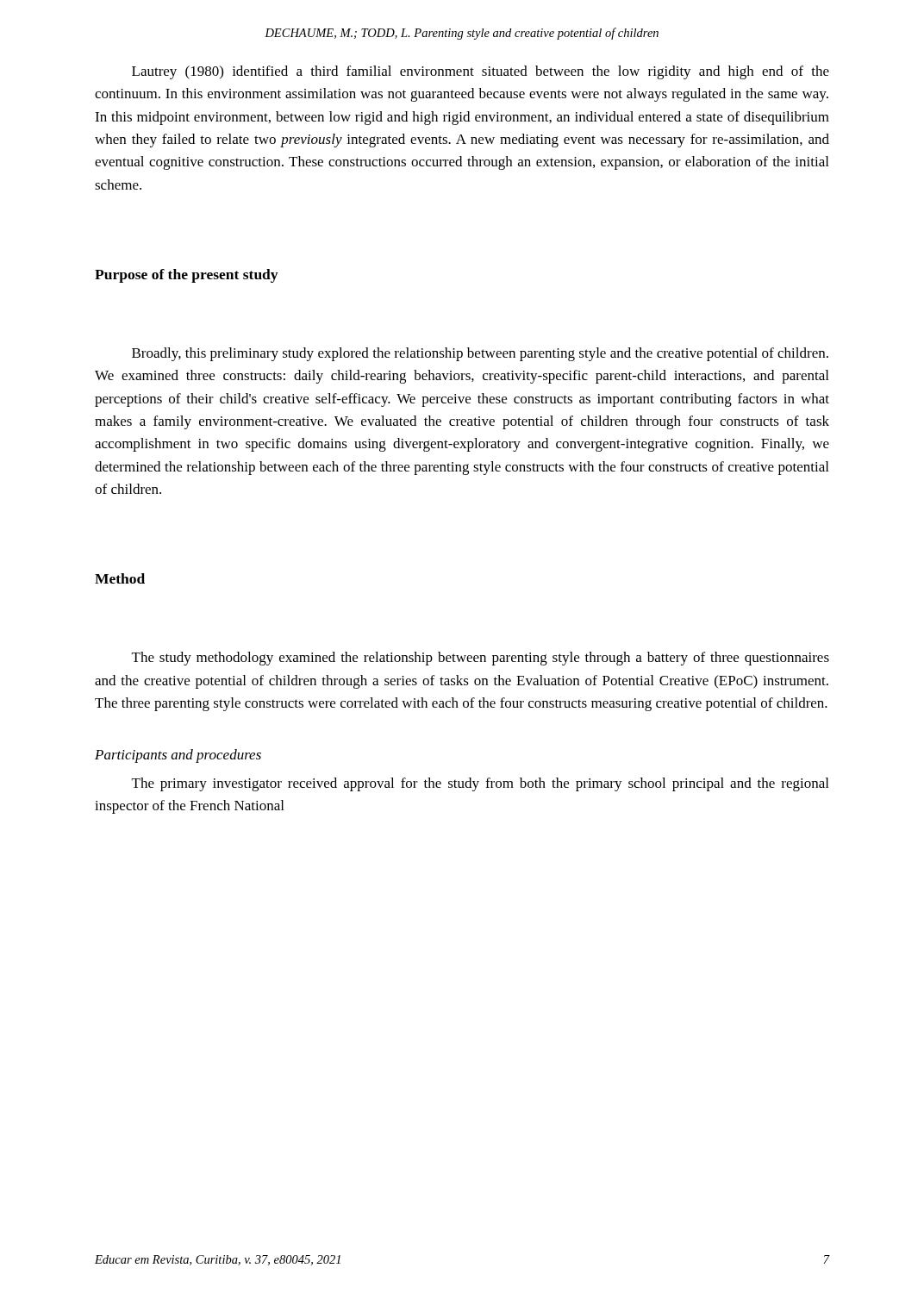The width and height of the screenshot is (924, 1293).
Task: Click the passage that begins "The primary investigator received"
Action: point(462,795)
